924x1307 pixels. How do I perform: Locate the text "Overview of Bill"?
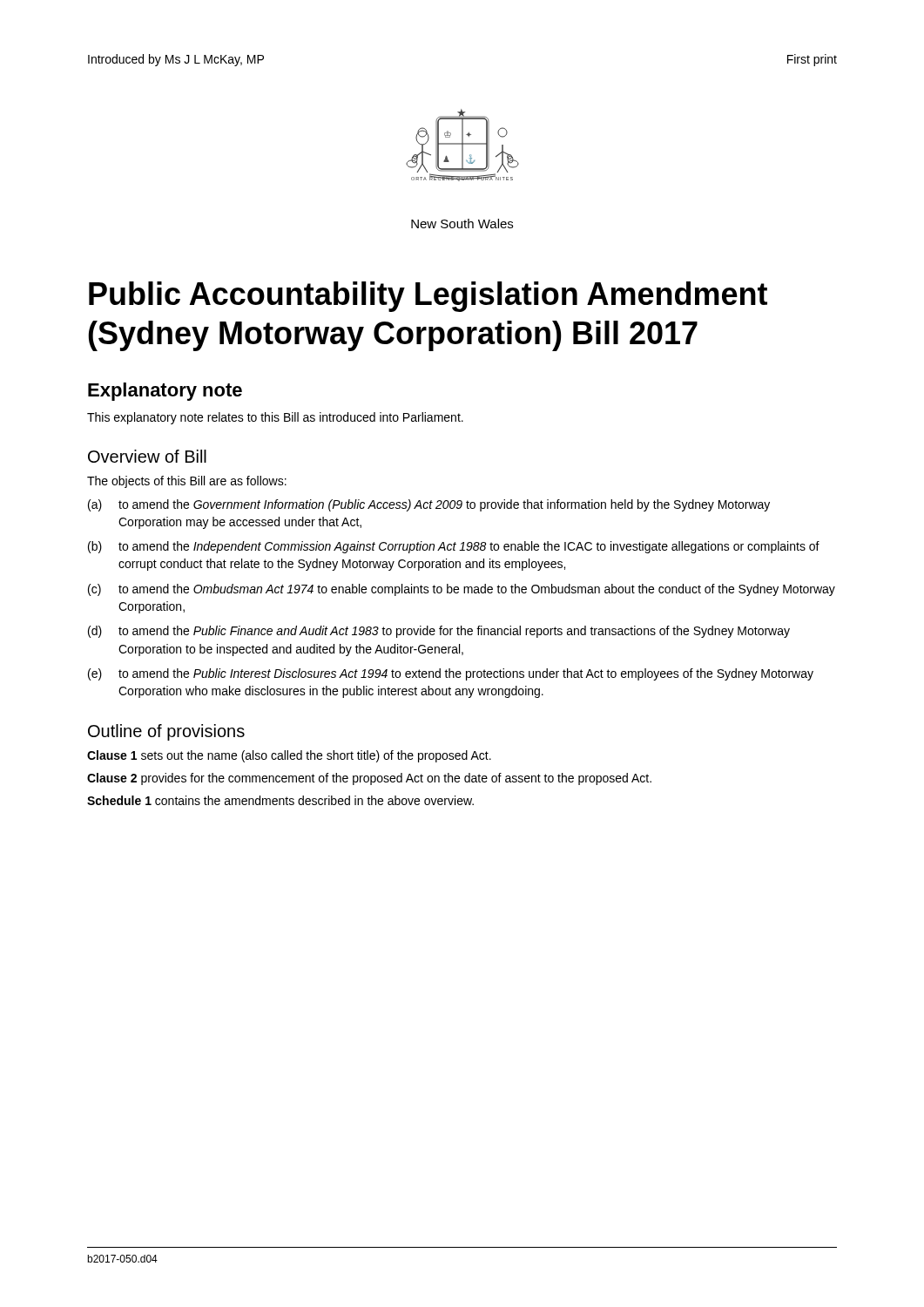tap(147, 457)
